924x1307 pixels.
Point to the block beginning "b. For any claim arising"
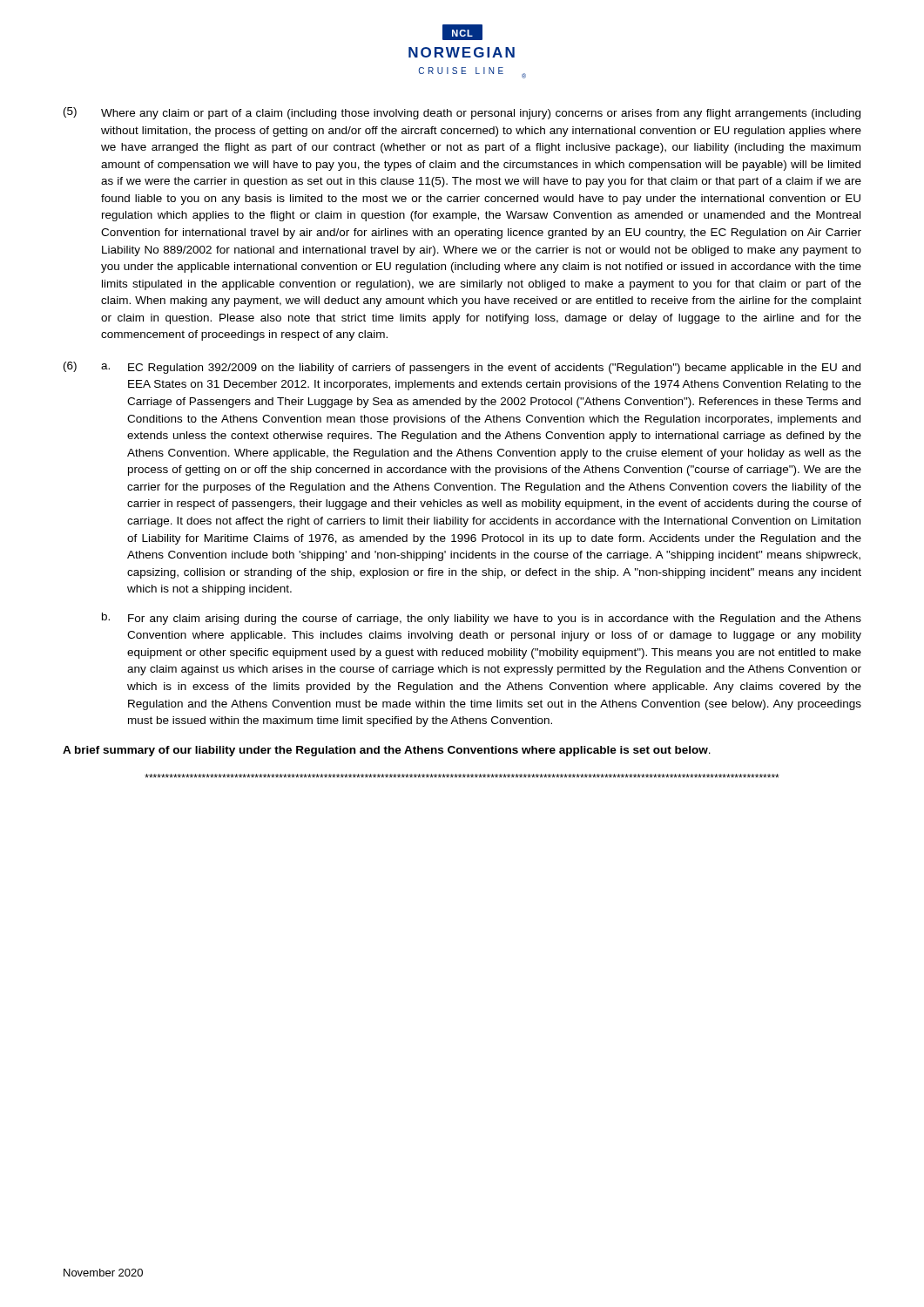tap(481, 669)
